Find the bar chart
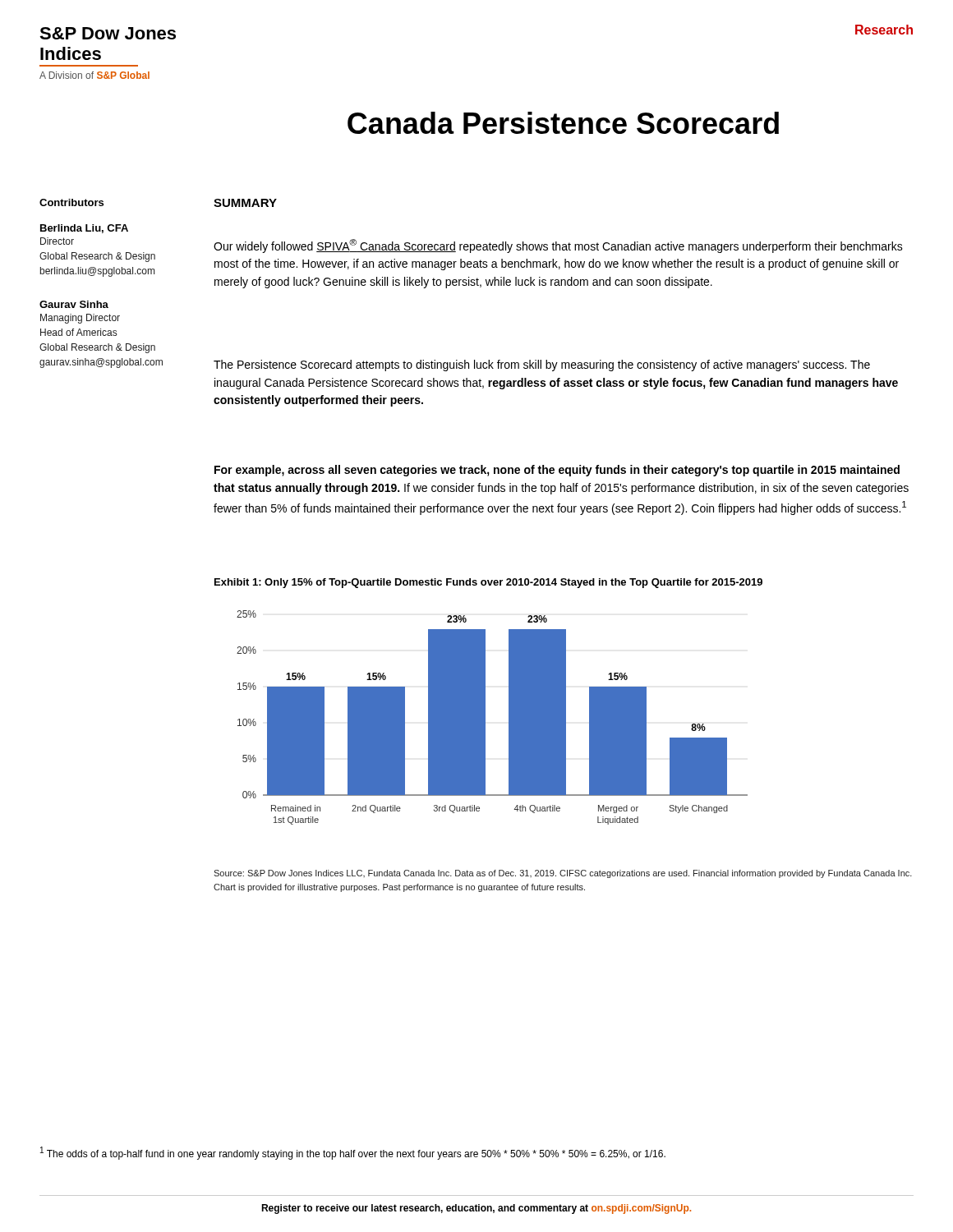953x1232 pixels. (485, 729)
